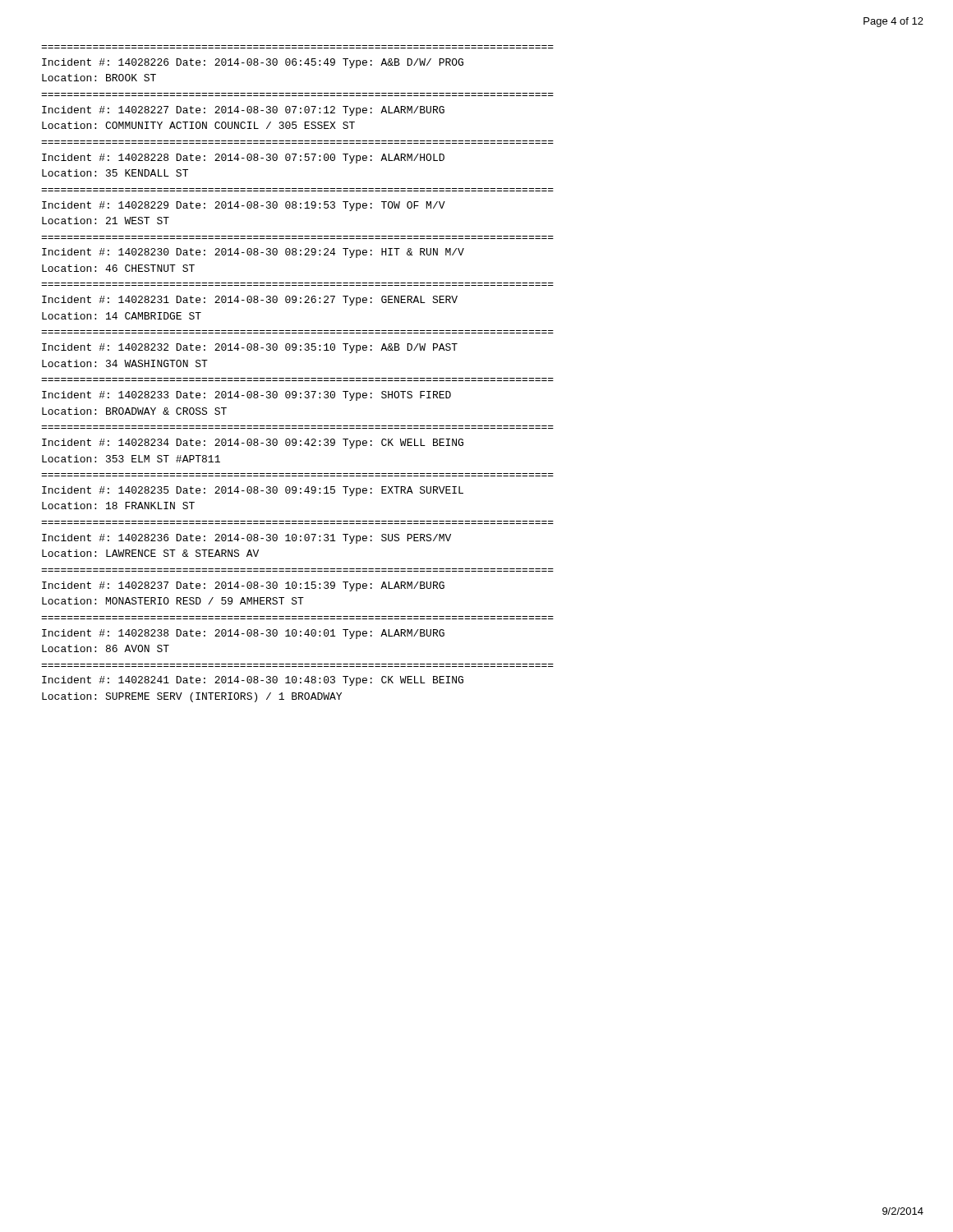953x1232 pixels.
Task: Select the list item containing "================================================================================ Incident #: 14028241 Date: 2014-08-30 10:48:03"
Action: 253,681
